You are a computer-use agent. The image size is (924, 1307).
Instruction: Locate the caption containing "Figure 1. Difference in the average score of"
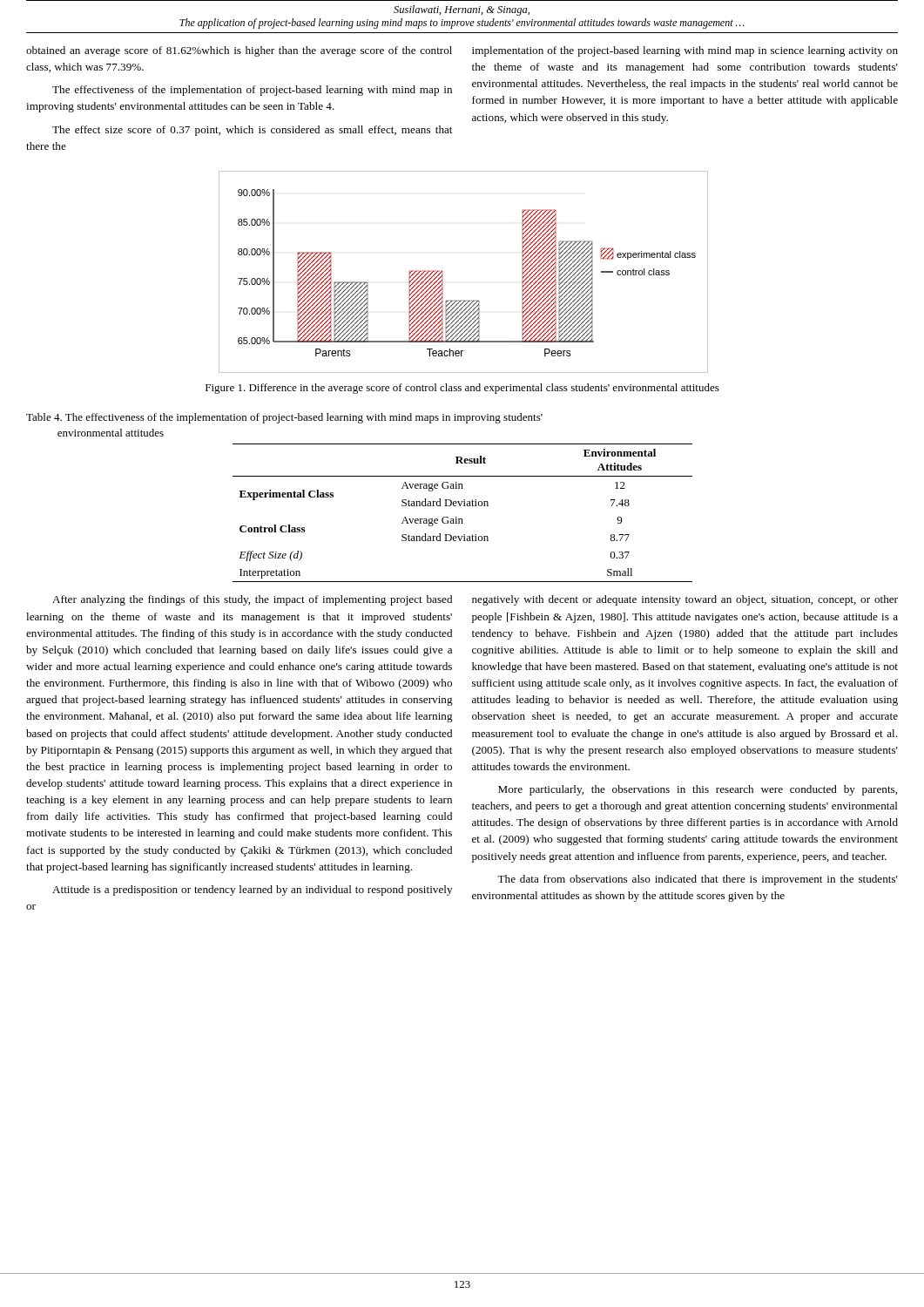coord(462,387)
